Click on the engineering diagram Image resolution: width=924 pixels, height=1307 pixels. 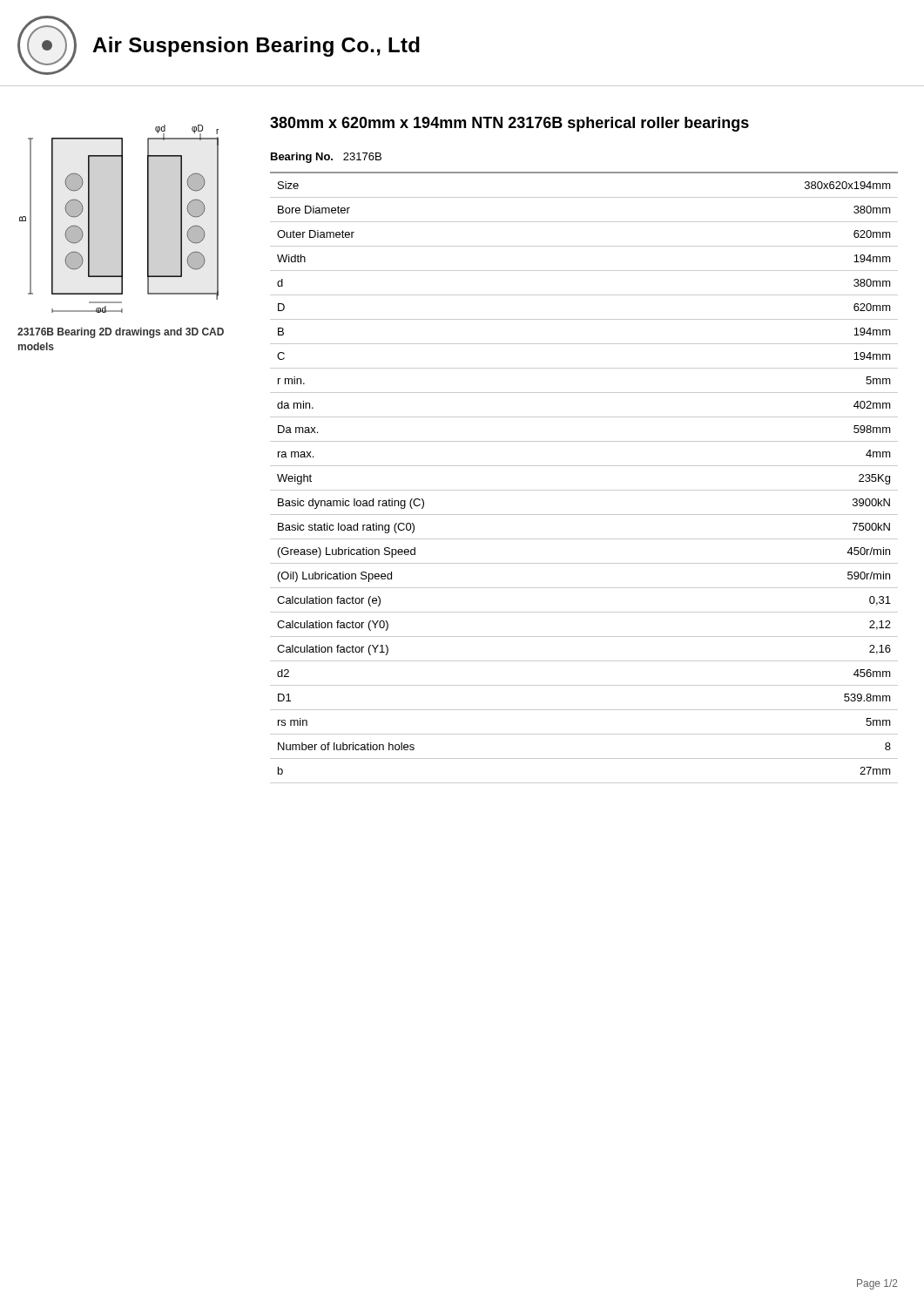(135, 214)
